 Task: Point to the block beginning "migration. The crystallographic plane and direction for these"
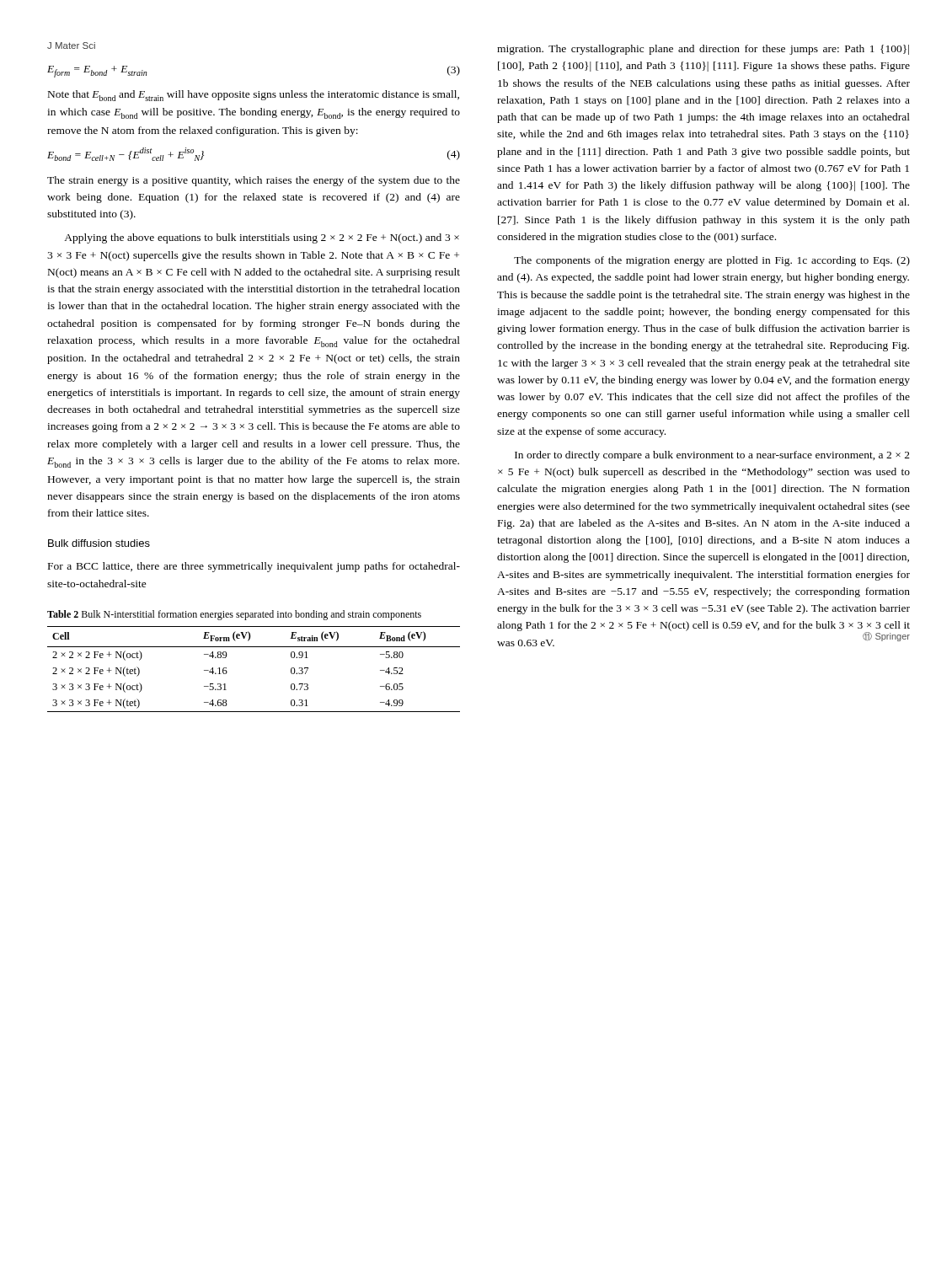click(x=703, y=142)
